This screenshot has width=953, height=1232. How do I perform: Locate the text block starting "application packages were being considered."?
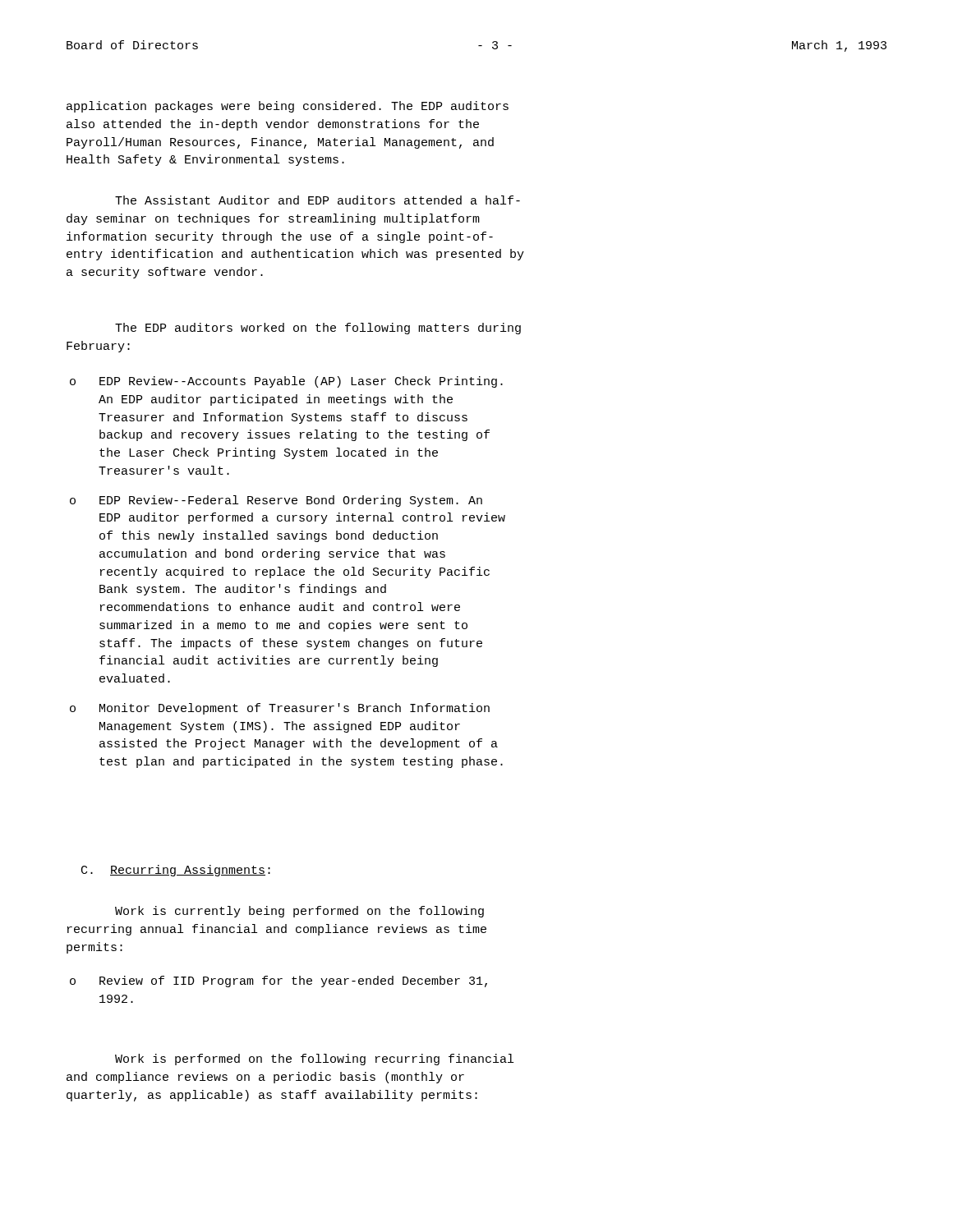coord(288,134)
